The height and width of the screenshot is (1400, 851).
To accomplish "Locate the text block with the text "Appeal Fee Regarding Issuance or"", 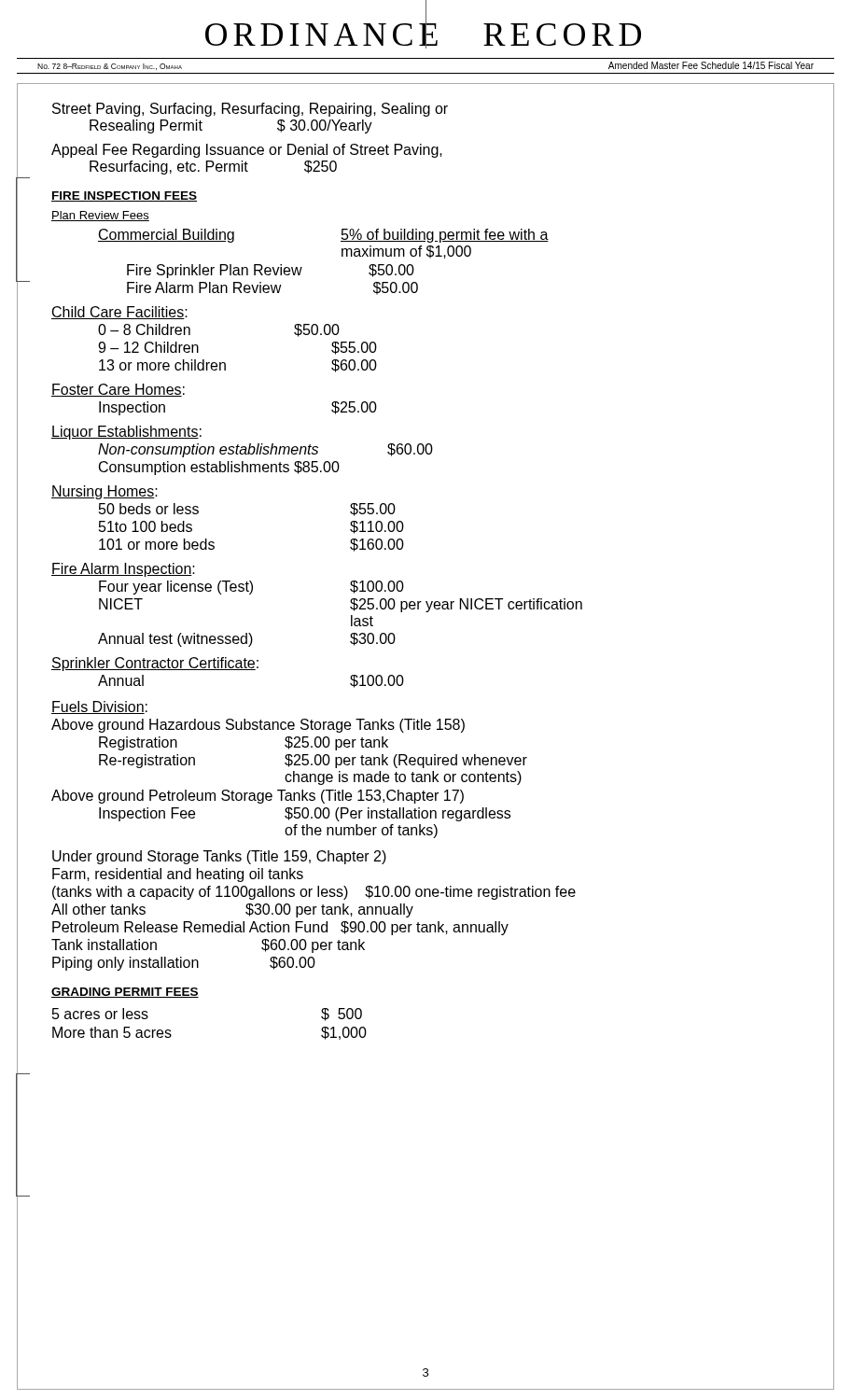I will point(247,158).
